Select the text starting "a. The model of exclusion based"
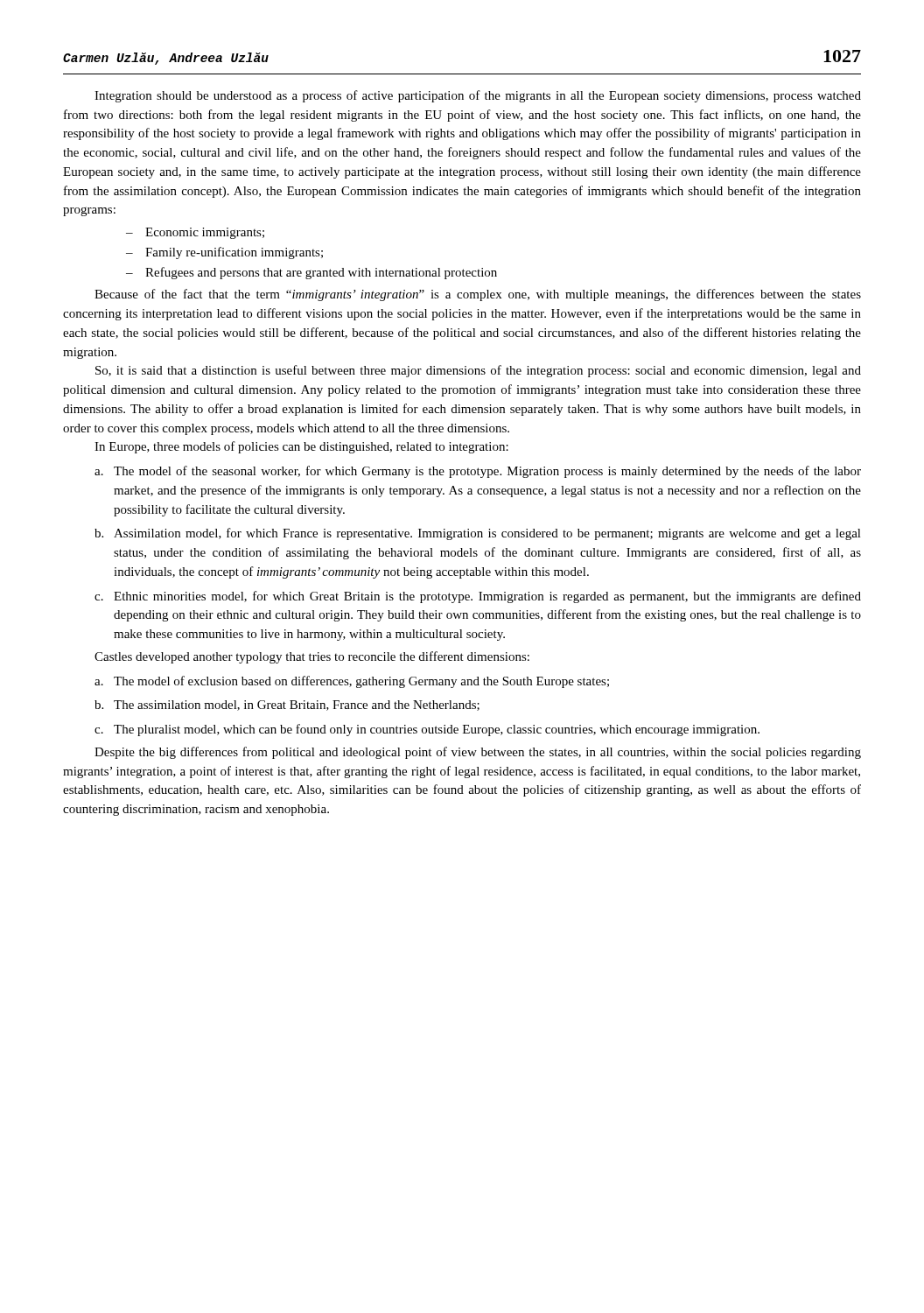The height and width of the screenshot is (1313, 924). (x=462, y=682)
